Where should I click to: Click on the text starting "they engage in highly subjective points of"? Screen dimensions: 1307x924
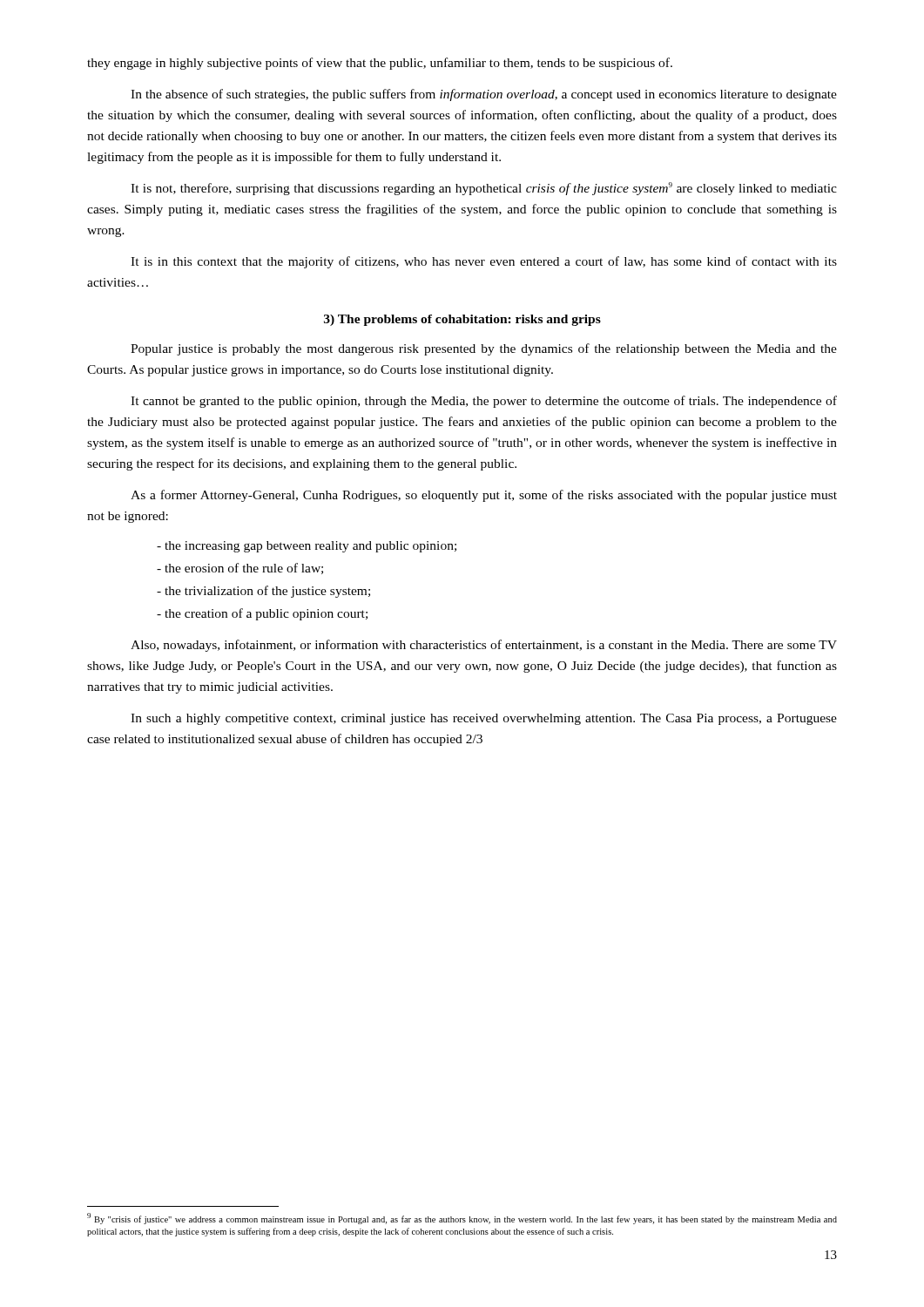click(380, 62)
